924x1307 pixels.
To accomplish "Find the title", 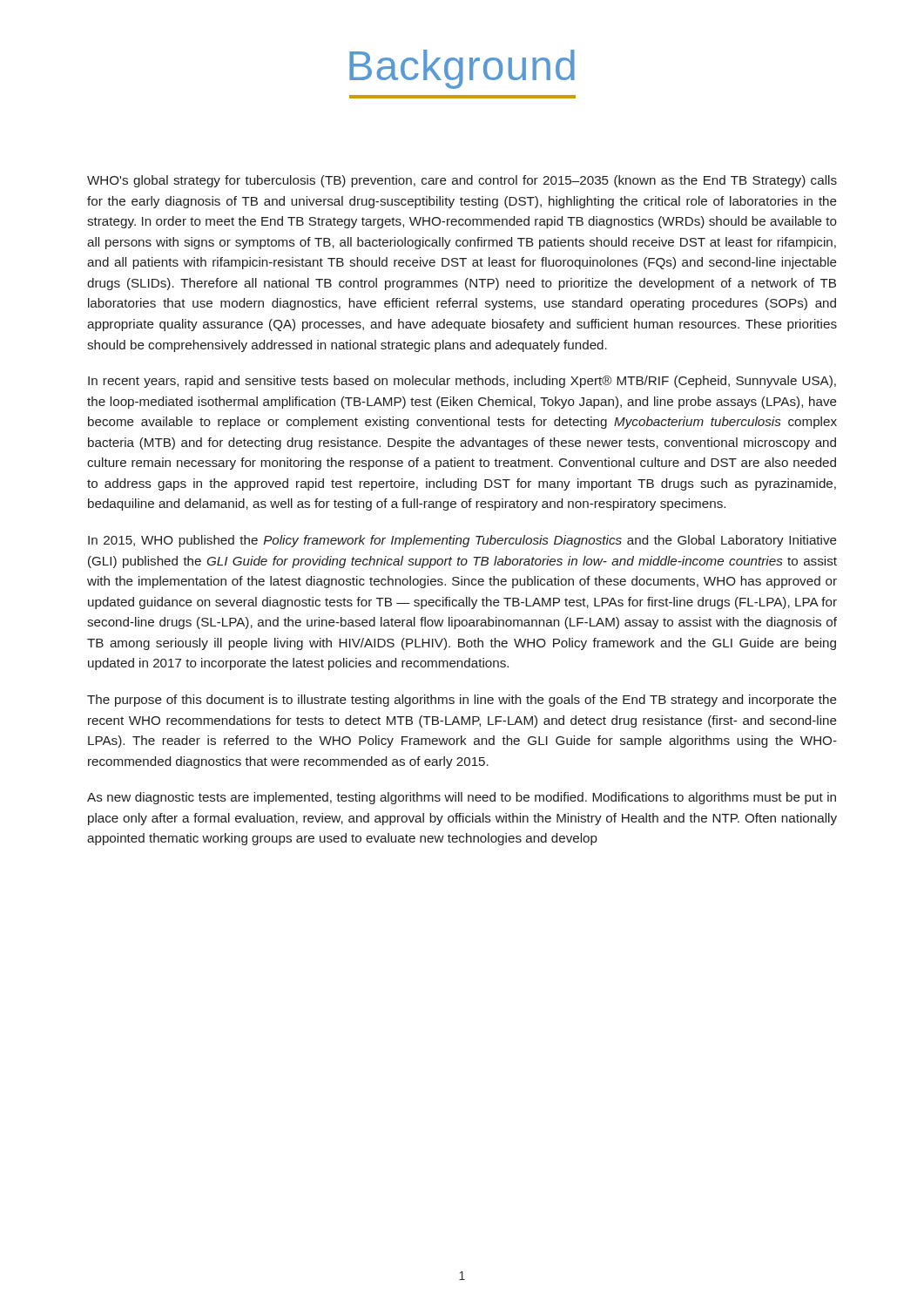I will [x=462, y=70].
